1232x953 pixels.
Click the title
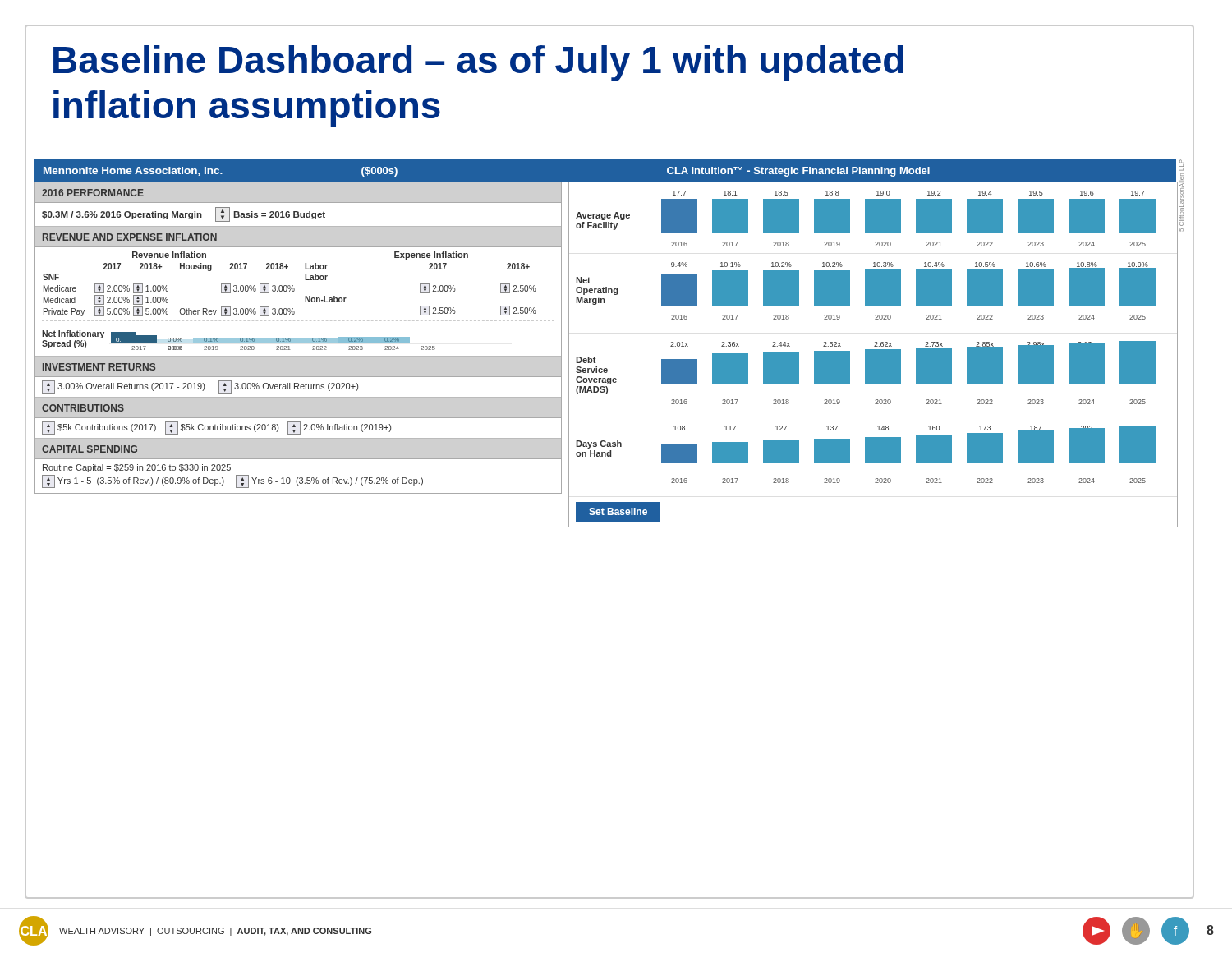coord(482,83)
